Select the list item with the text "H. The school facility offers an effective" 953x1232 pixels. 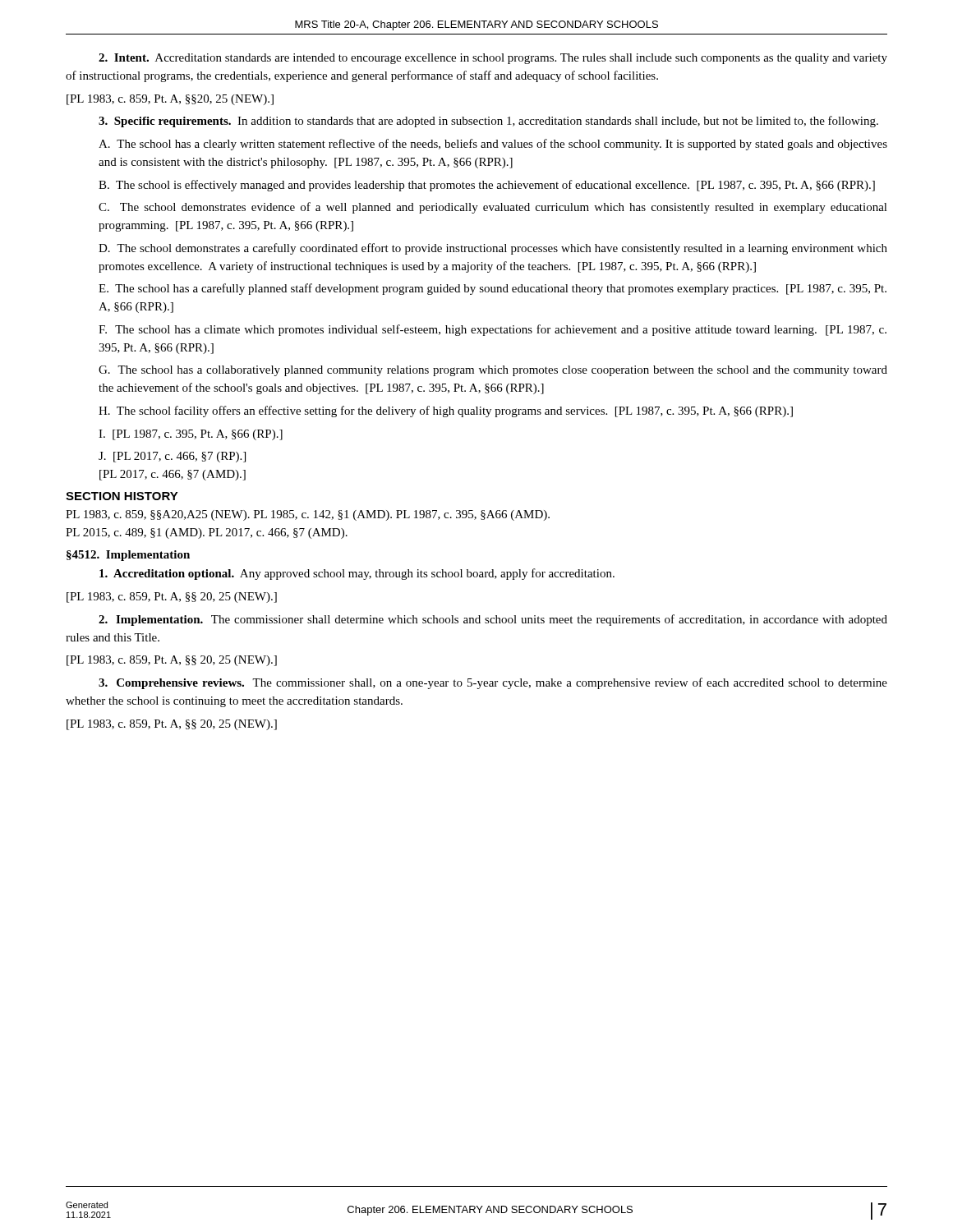[x=493, y=411]
